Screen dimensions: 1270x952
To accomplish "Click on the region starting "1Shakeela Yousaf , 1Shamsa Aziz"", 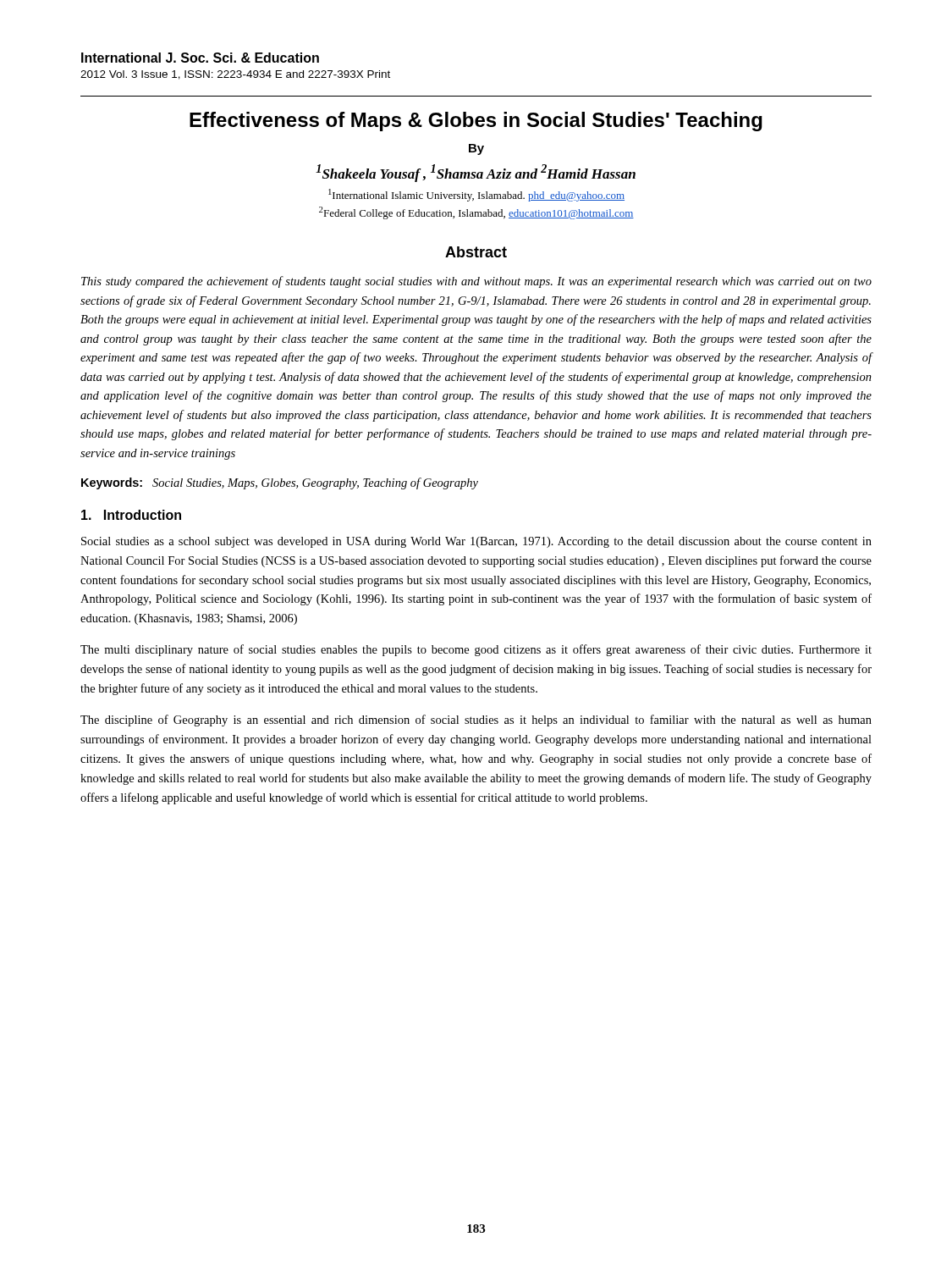I will 476,172.
